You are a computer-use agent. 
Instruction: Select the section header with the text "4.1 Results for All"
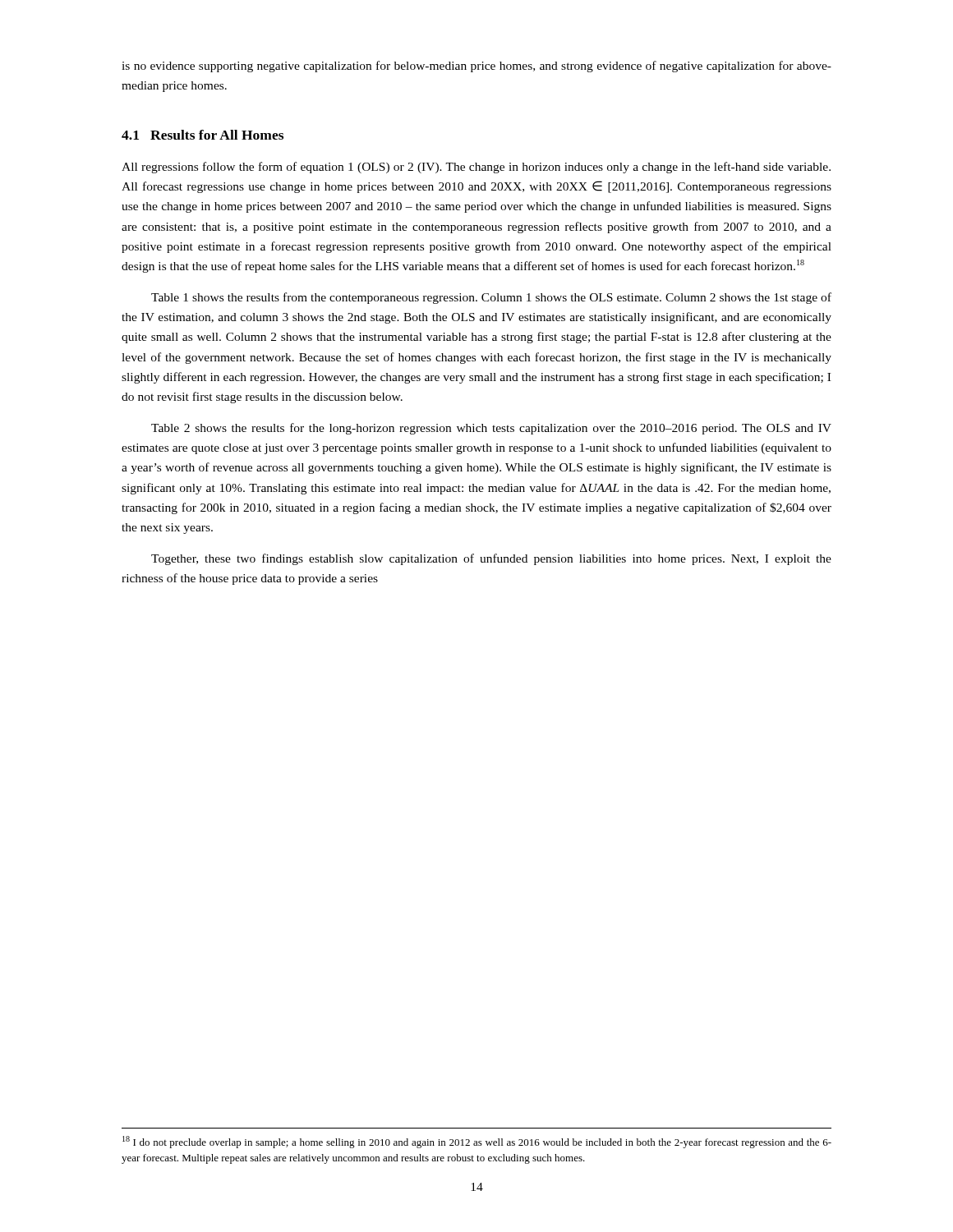(203, 135)
